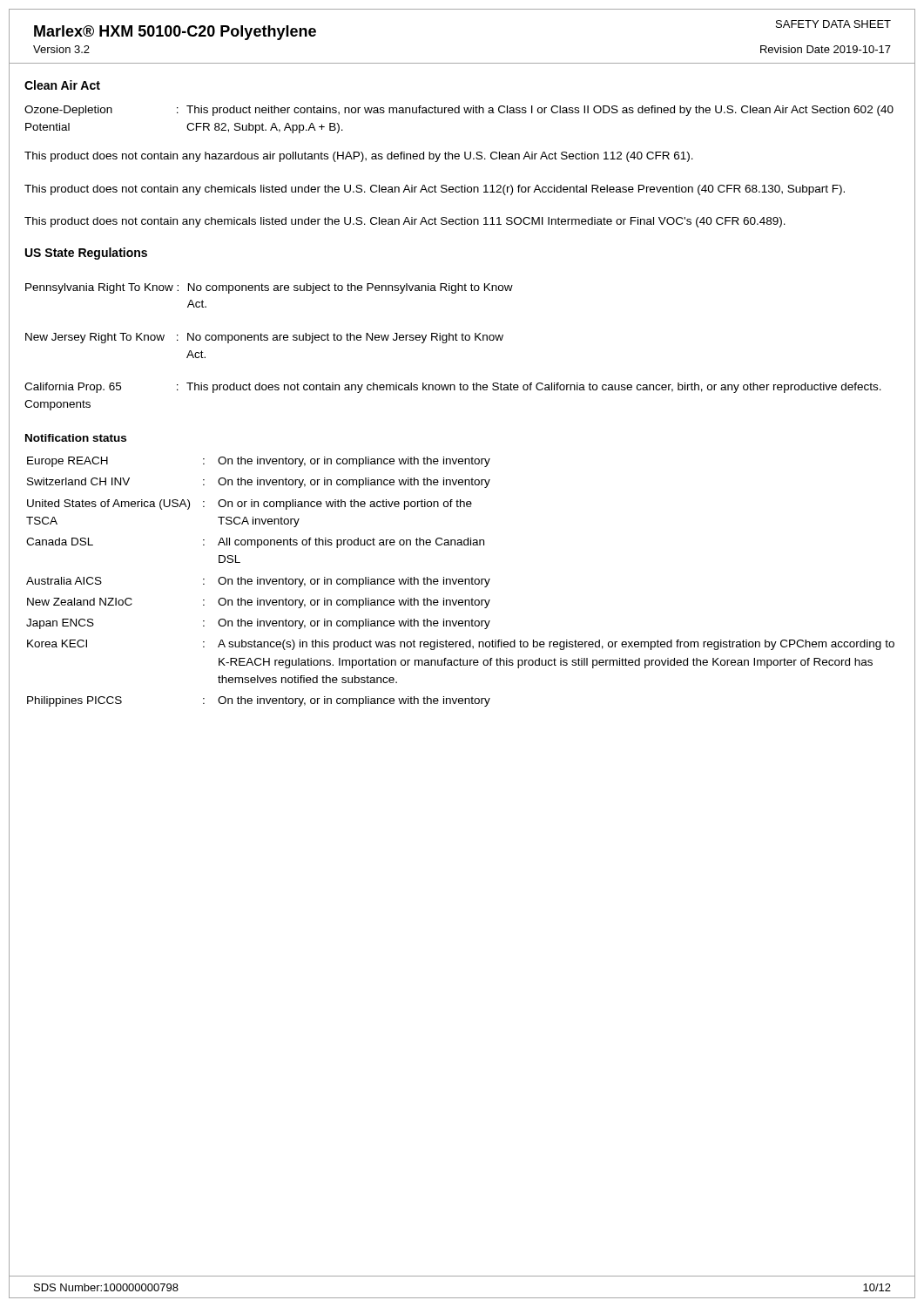Image resolution: width=924 pixels, height=1307 pixels.
Task: Find the block on this page that starts "This product does not contain any hazardous air"
Action: pos(359,156)
